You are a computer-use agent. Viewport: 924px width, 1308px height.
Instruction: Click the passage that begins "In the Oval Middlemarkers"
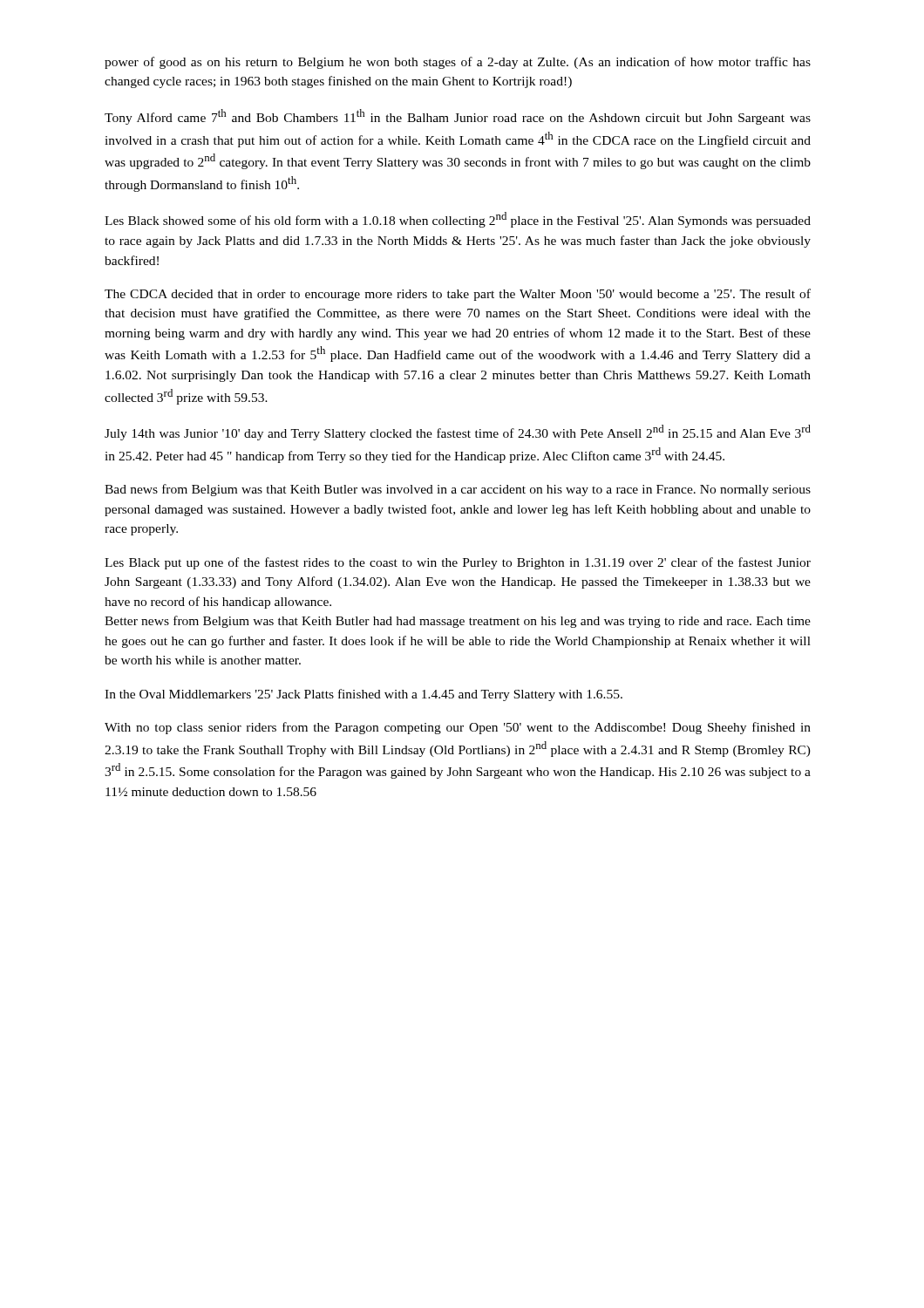point(364,693)
